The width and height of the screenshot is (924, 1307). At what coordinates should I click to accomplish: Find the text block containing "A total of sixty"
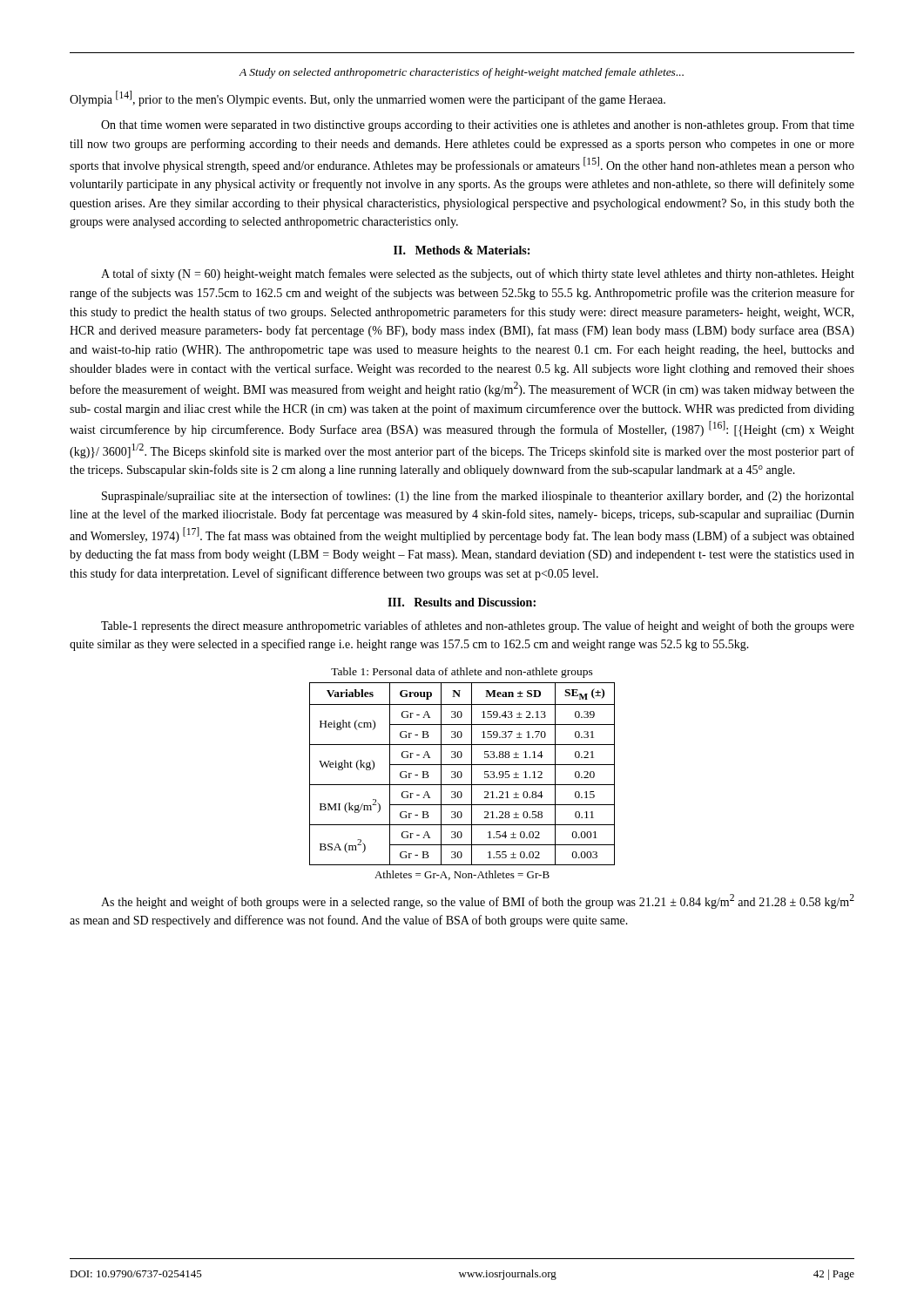pyautogui.click(x=462, y=372)
